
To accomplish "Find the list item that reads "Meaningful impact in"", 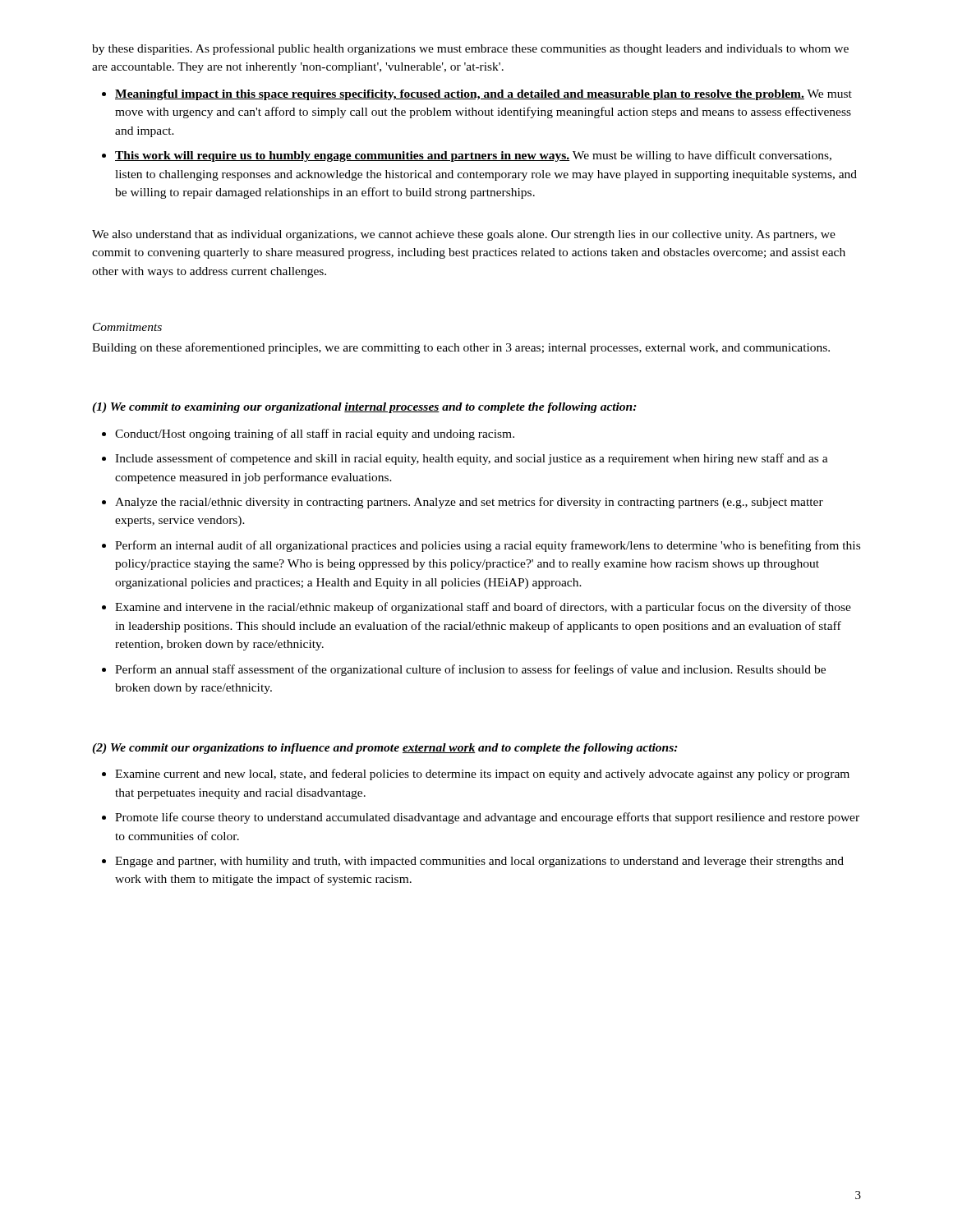I will click(488, 112).
